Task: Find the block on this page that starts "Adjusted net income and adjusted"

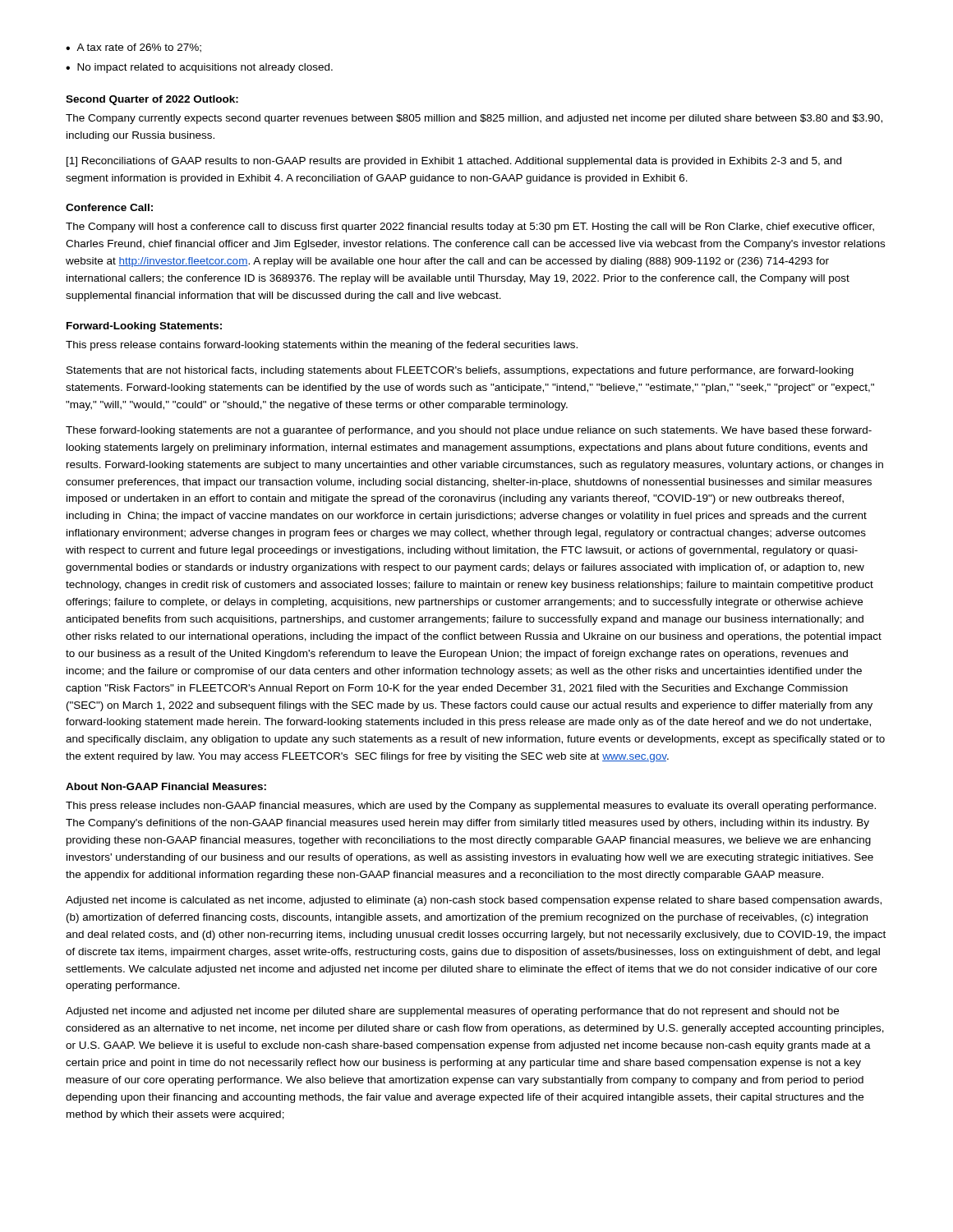Action: (475, 1062)
